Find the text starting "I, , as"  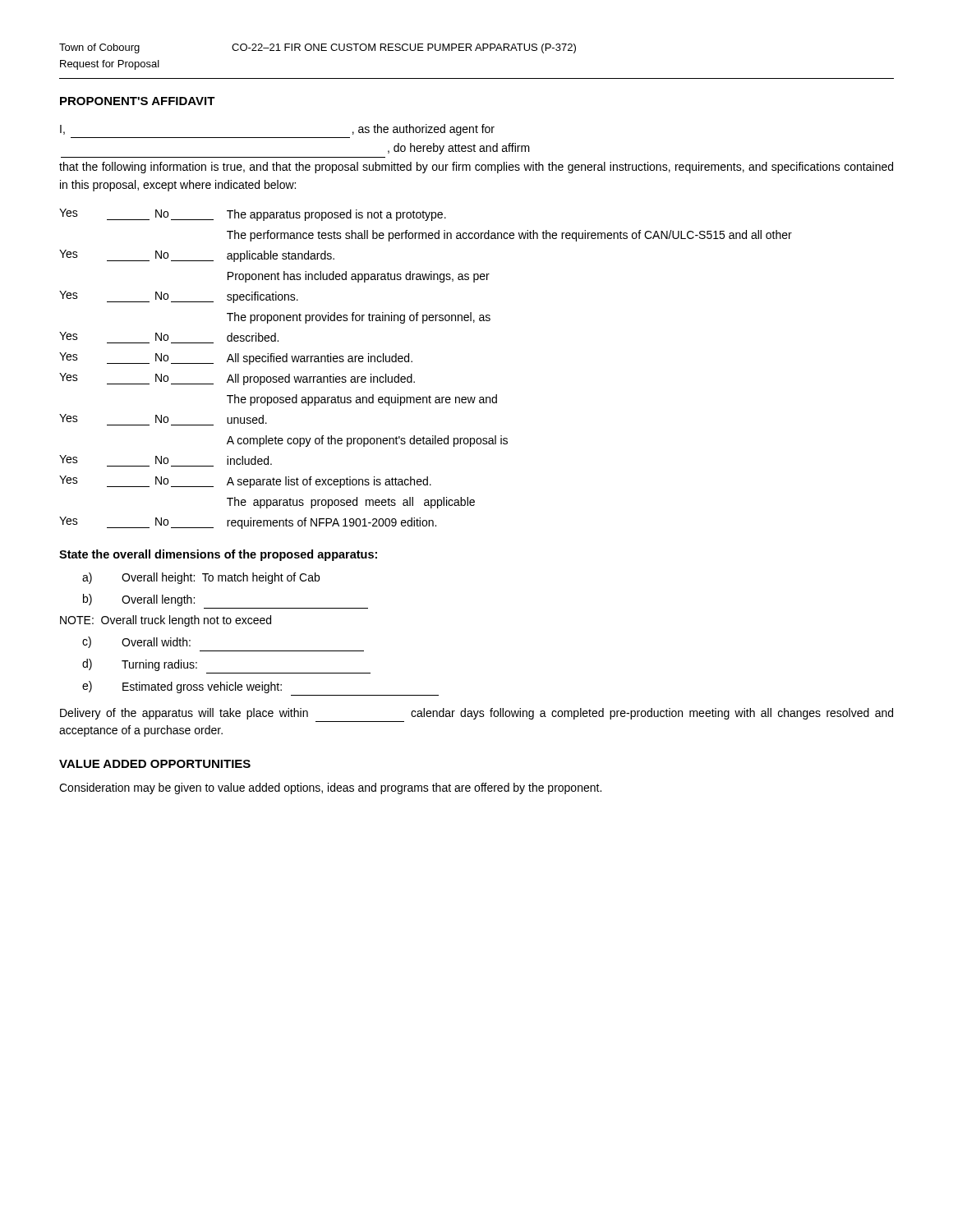click(476, 155)
